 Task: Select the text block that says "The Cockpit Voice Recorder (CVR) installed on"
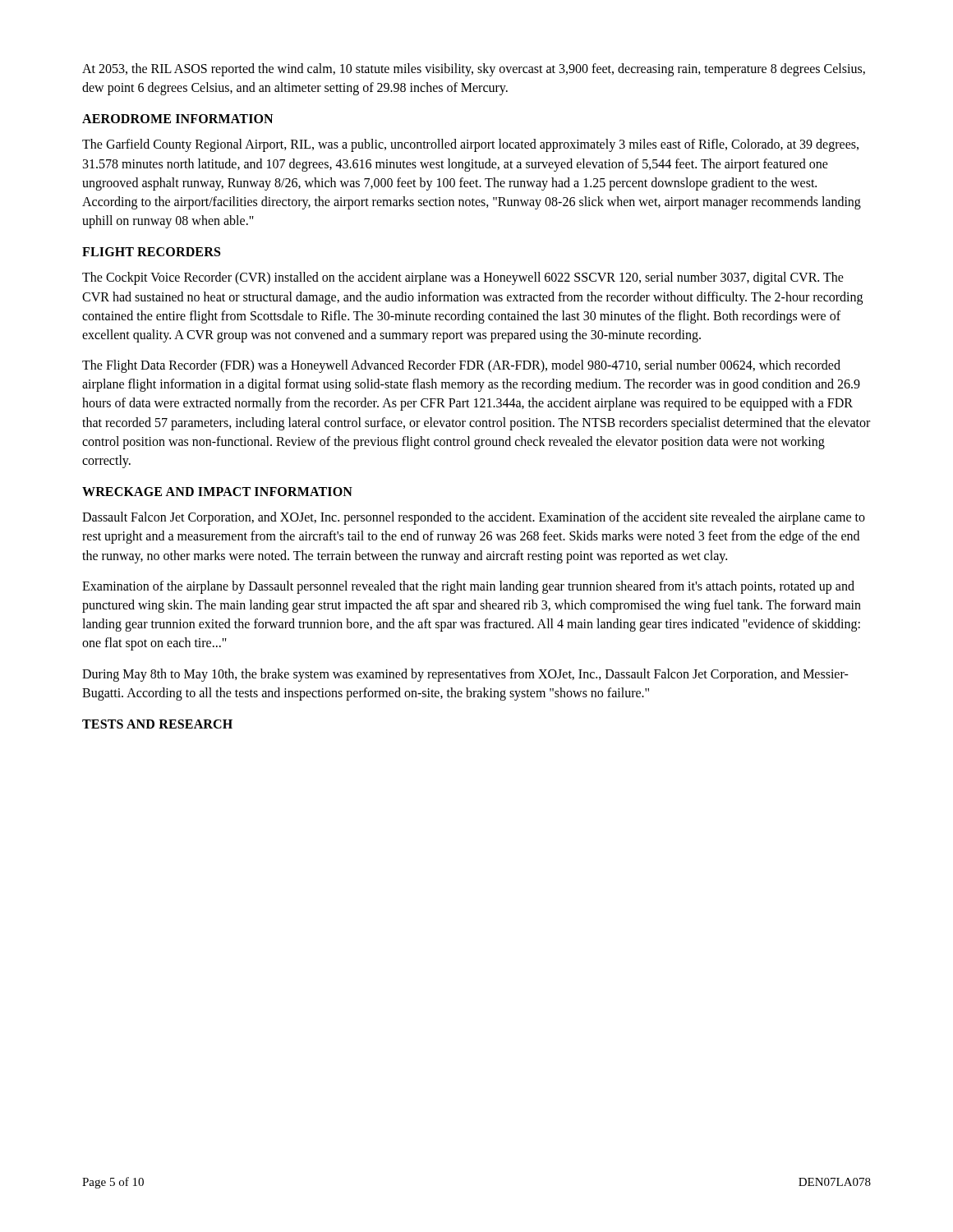pos(476,306)
